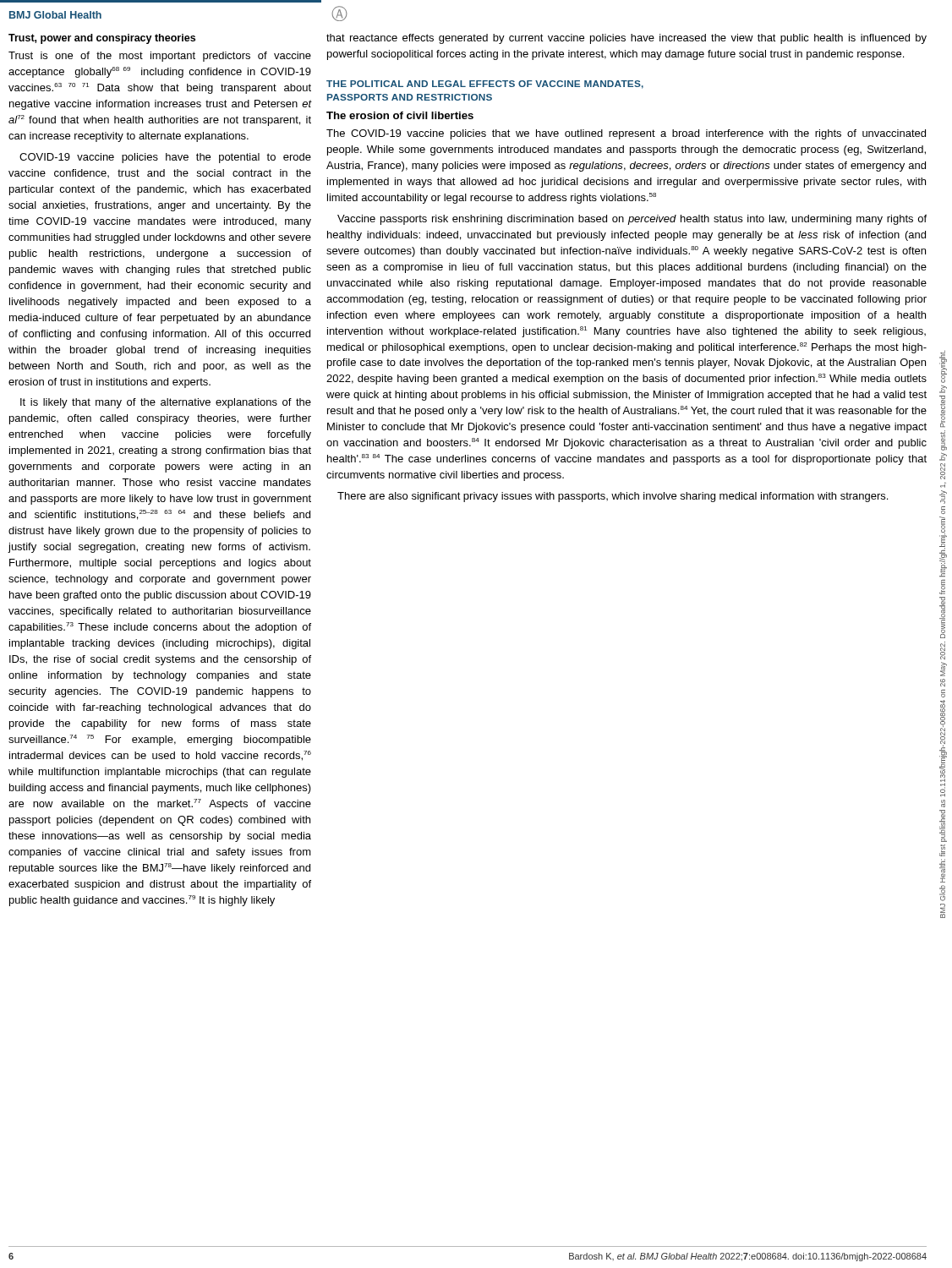Select the text starting "Trust is one"
Image resolution: width=952 pixels, height=1268 pixels.
coord(160,478)
